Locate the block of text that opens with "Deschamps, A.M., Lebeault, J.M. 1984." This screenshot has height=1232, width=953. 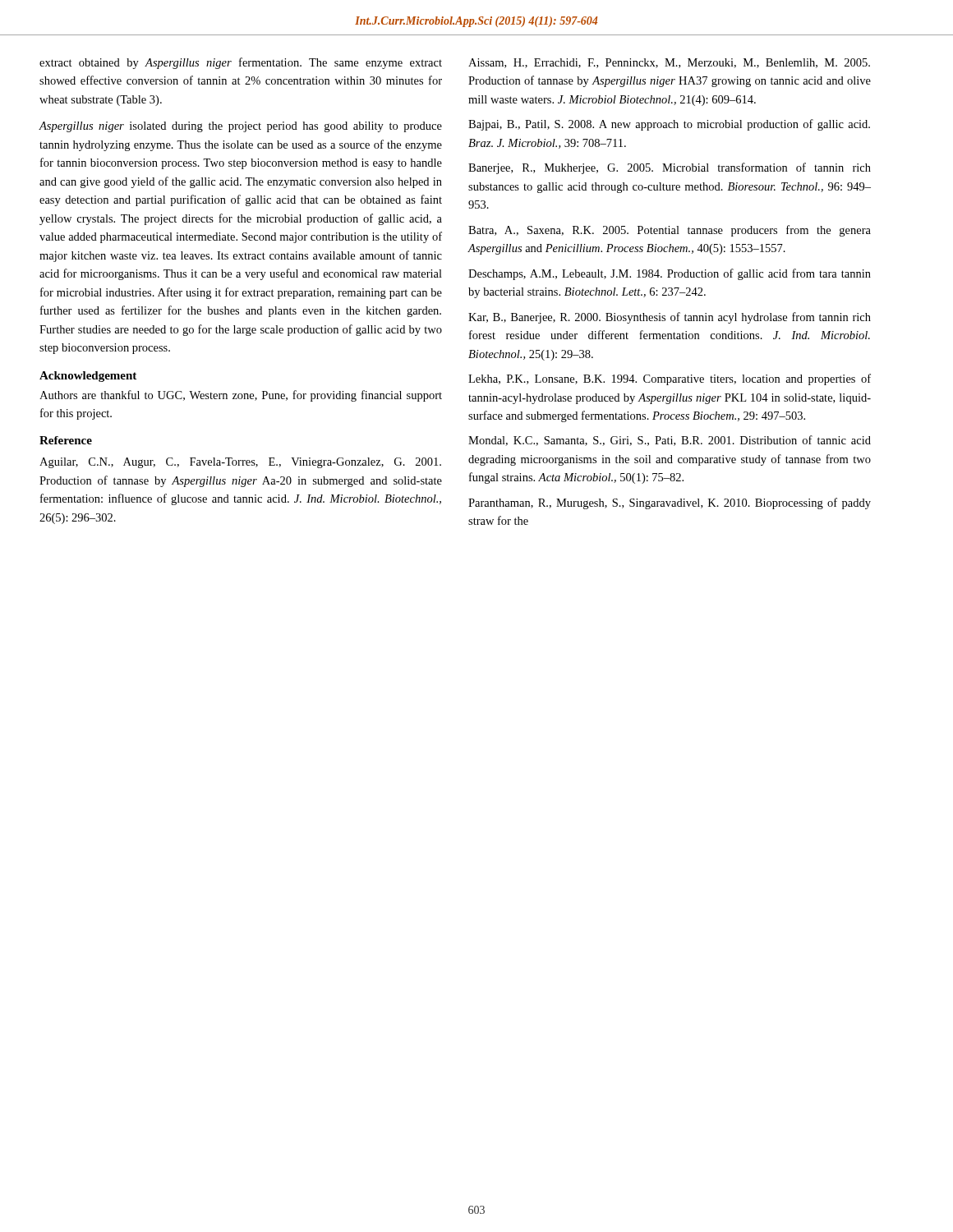(x=670, y=282)
